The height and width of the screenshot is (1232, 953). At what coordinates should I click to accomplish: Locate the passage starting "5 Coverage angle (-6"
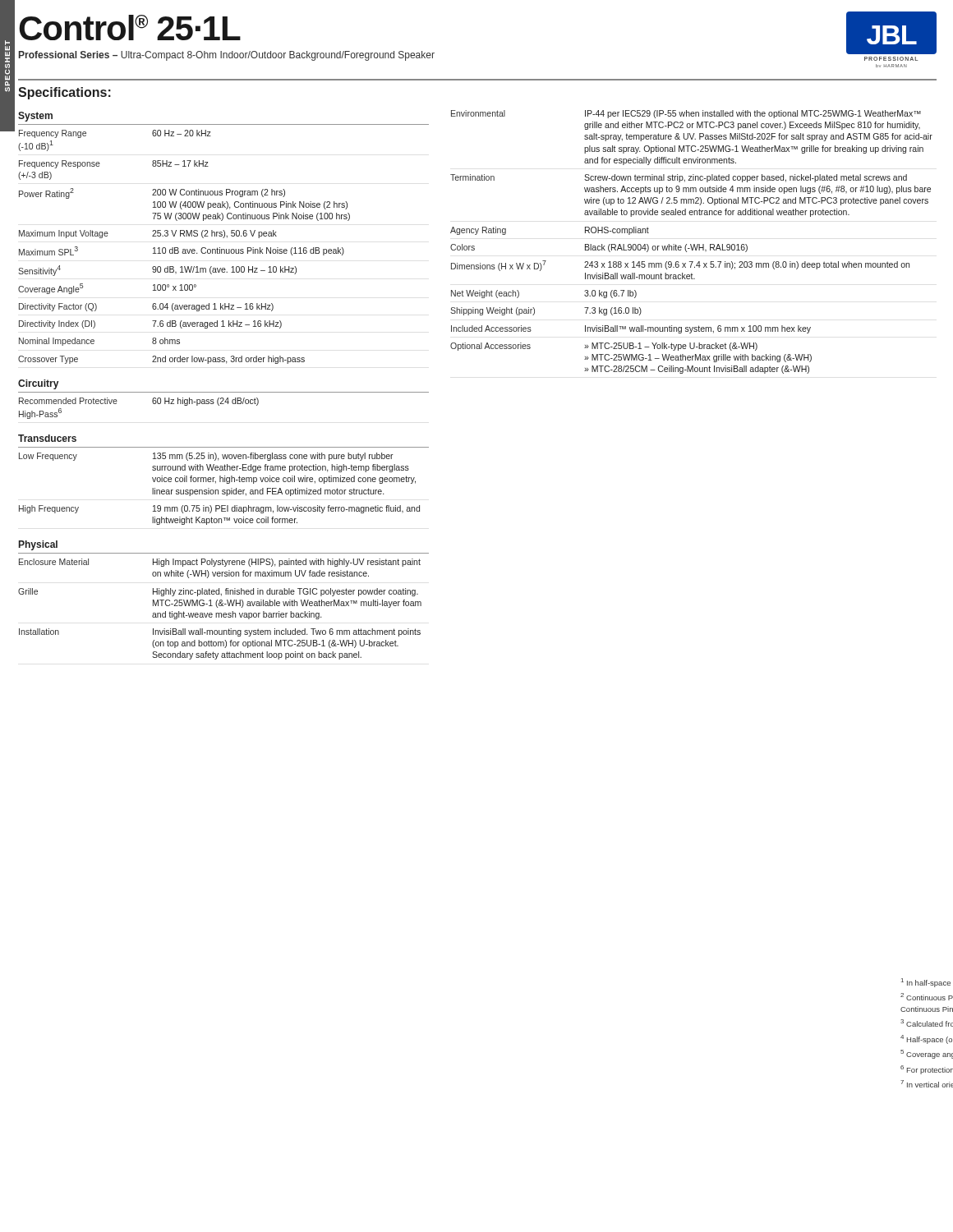click(927, 1053)
